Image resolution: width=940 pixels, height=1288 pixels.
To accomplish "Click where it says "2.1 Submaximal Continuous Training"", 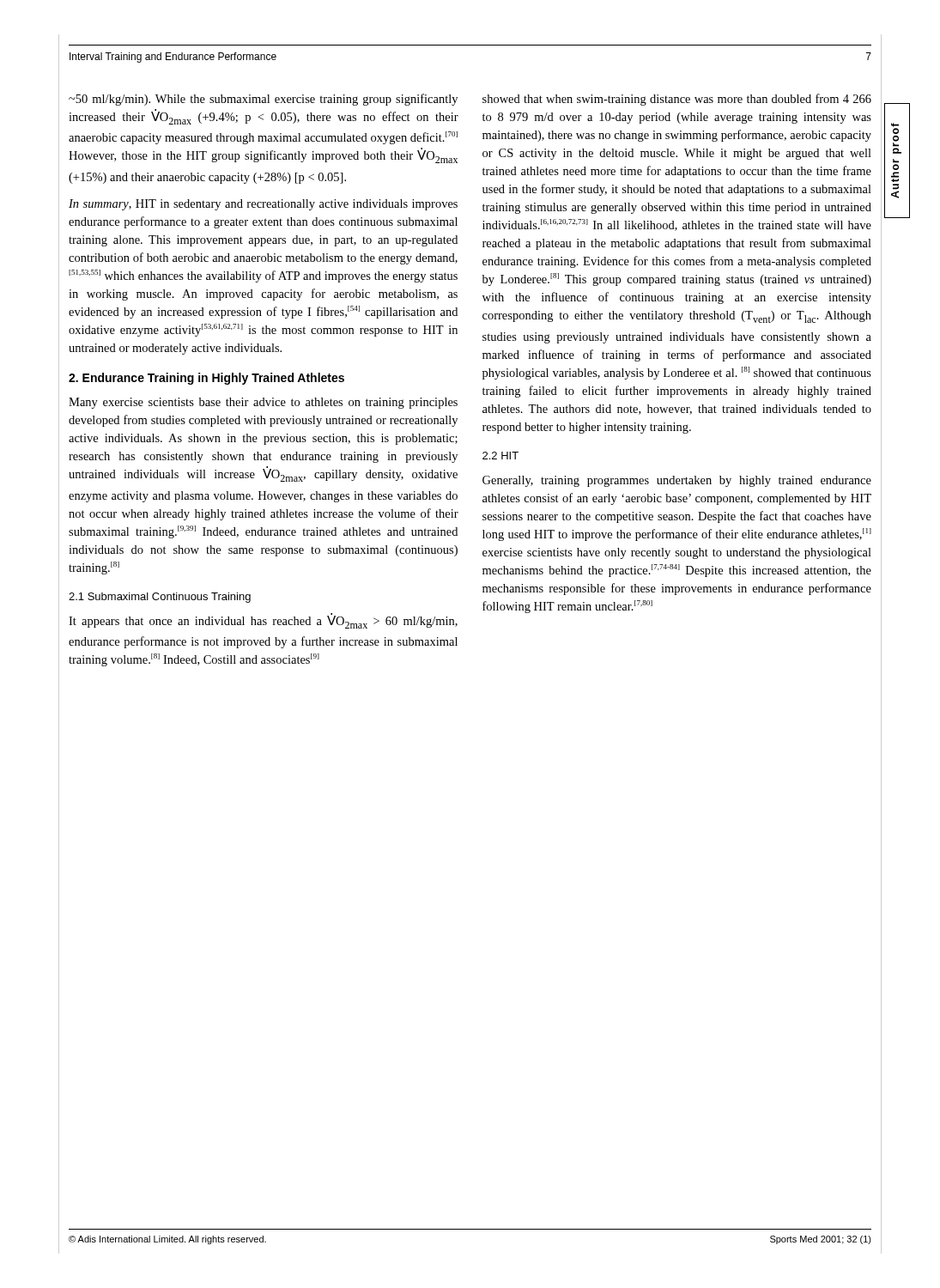I will pyautogui.click(x=160, y=596).
